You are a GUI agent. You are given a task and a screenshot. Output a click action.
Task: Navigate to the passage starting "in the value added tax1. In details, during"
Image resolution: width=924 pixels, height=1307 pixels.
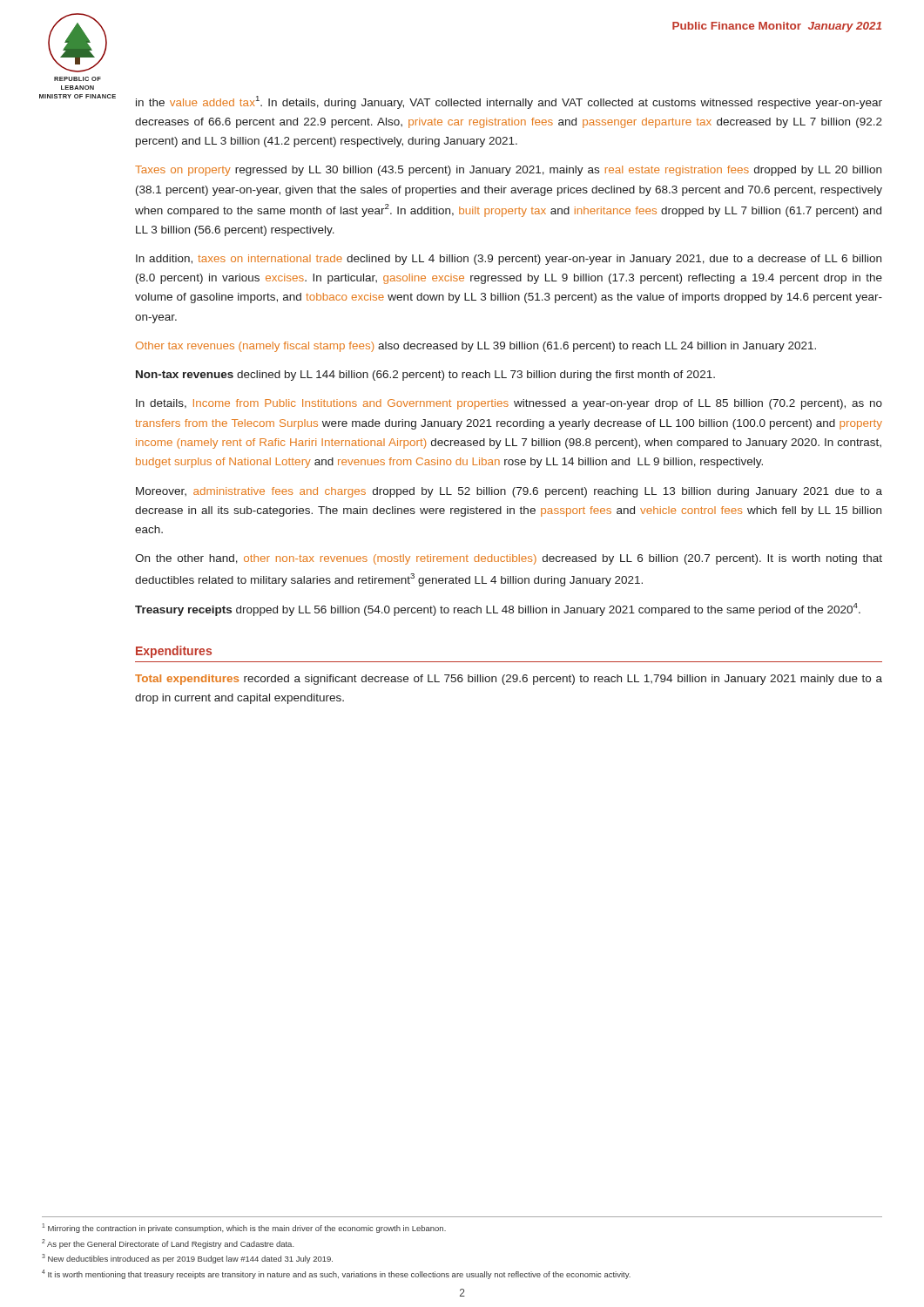point(509,120)
